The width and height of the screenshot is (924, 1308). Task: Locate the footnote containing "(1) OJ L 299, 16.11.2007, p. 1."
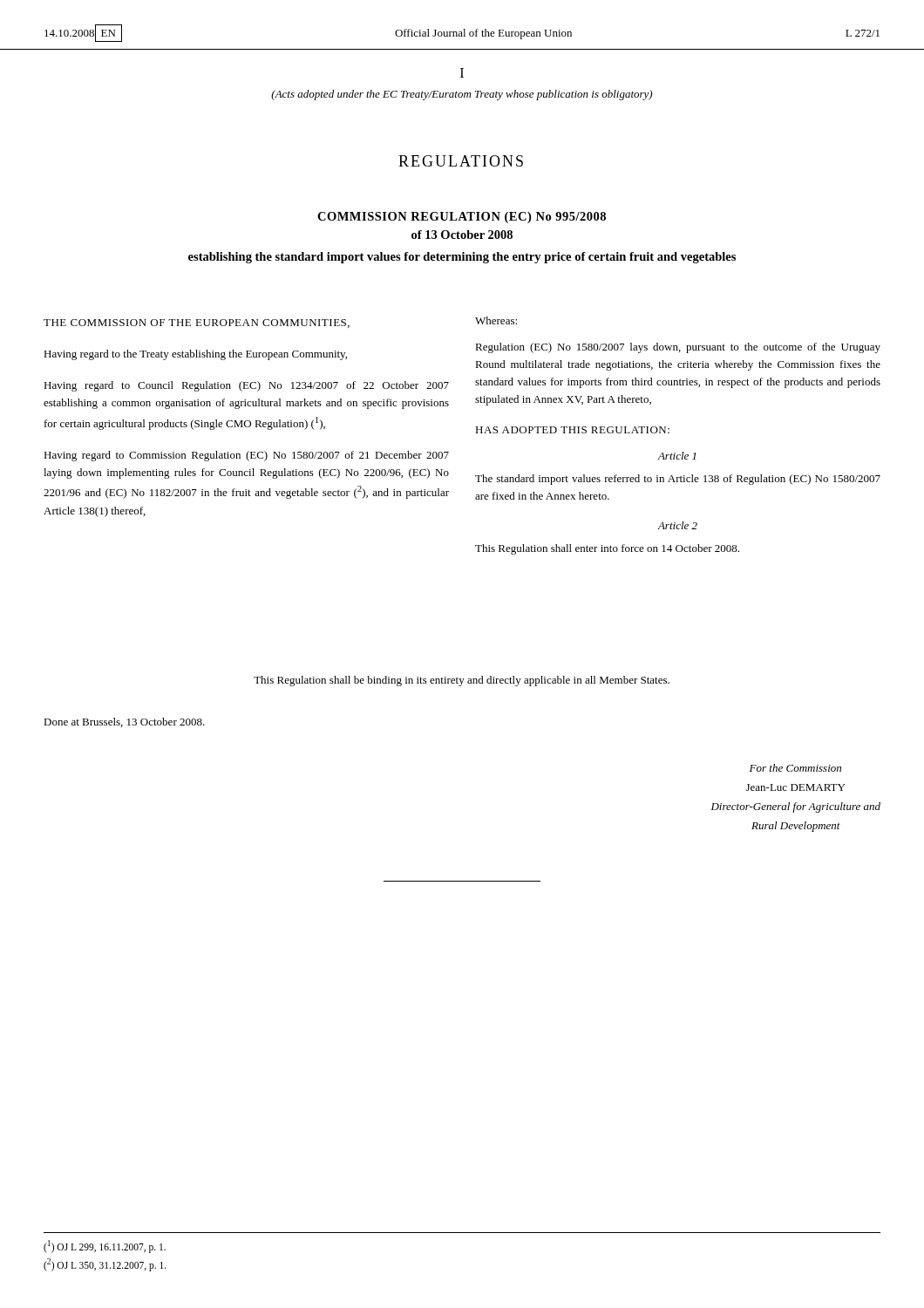point(105,1245)
